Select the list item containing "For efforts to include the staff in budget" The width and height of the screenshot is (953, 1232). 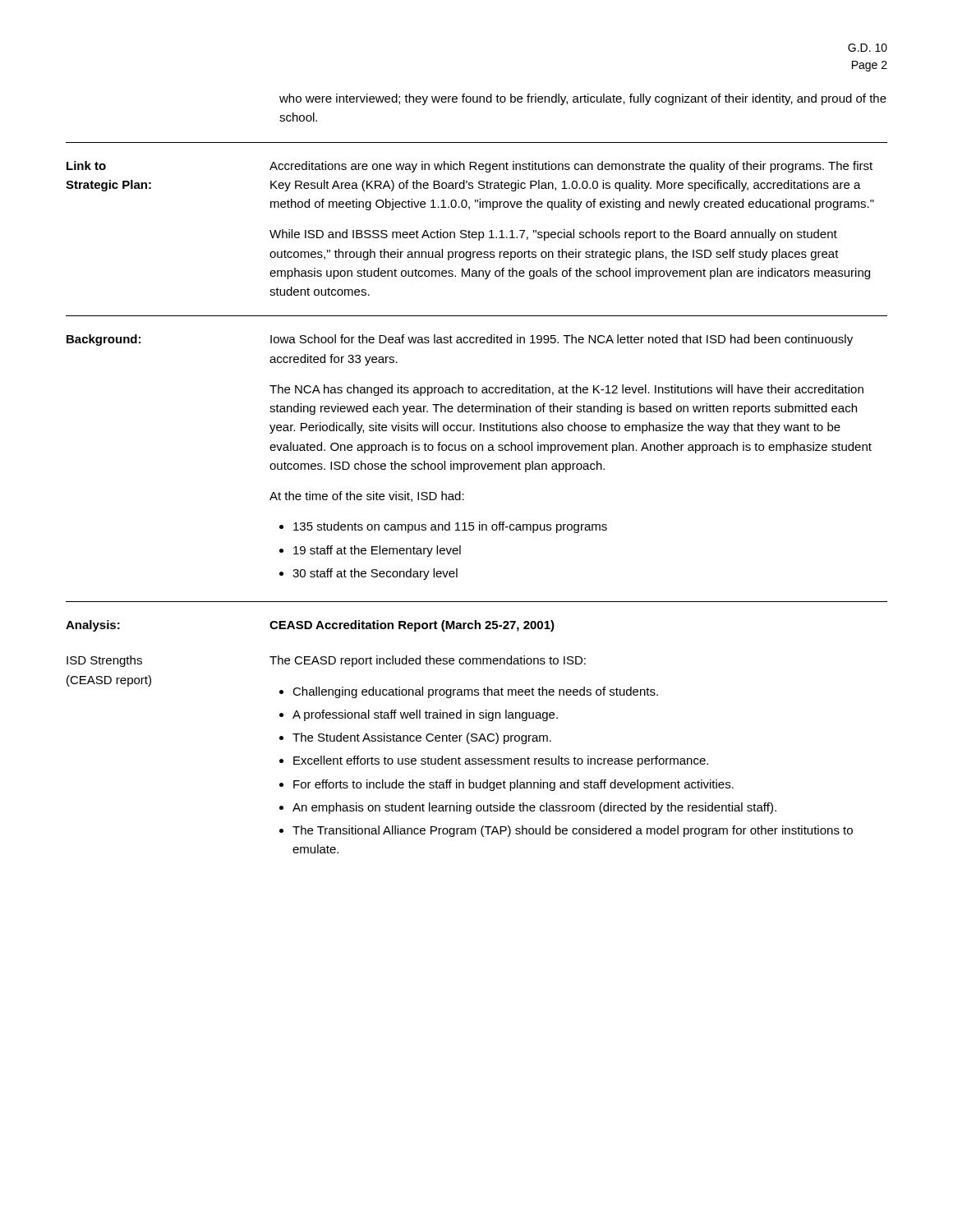tap(513, 784)
